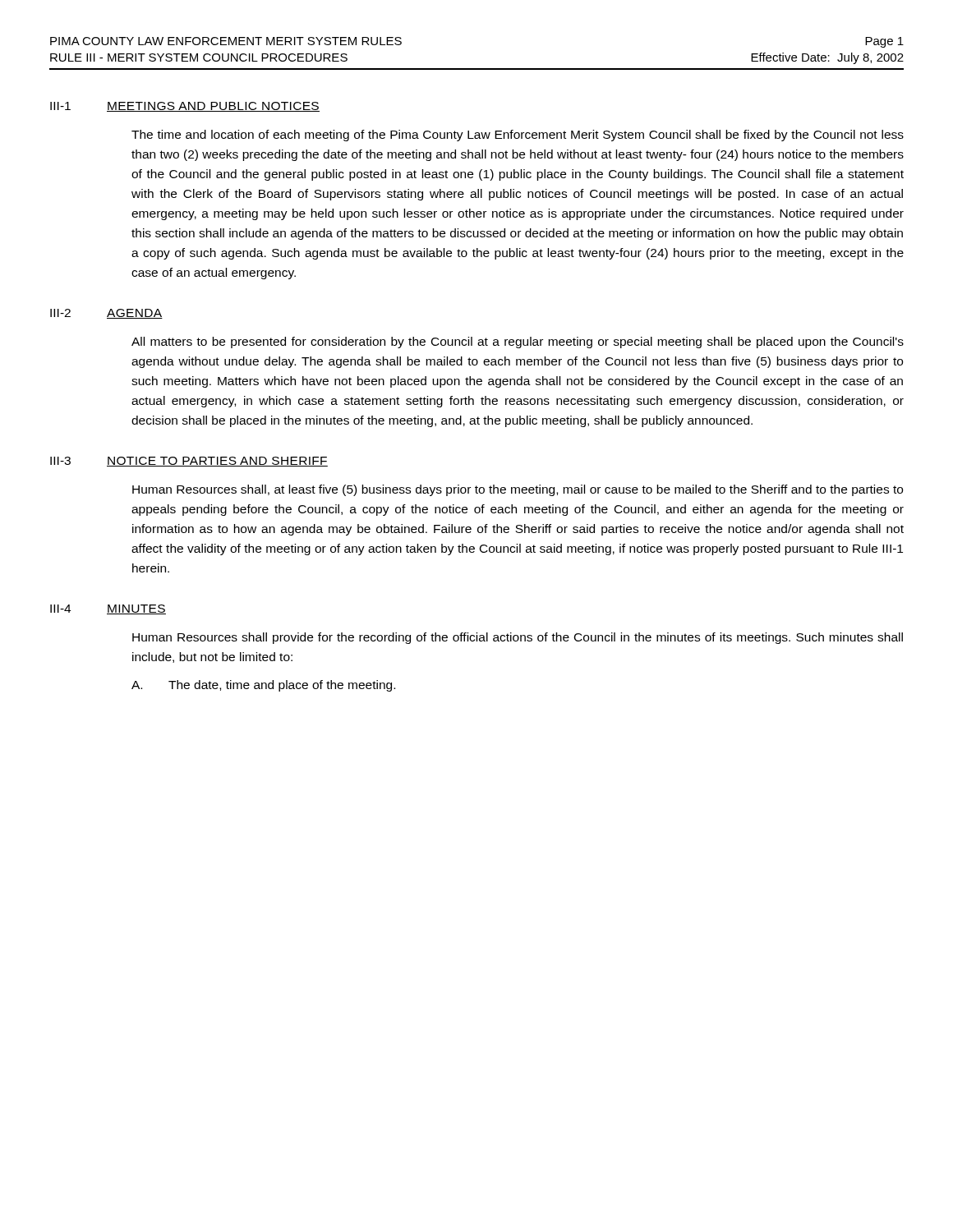Click on the text block with the text "The time and location of"
Image resolution: width=953 pixels, height=1232 pixels.
518,204
